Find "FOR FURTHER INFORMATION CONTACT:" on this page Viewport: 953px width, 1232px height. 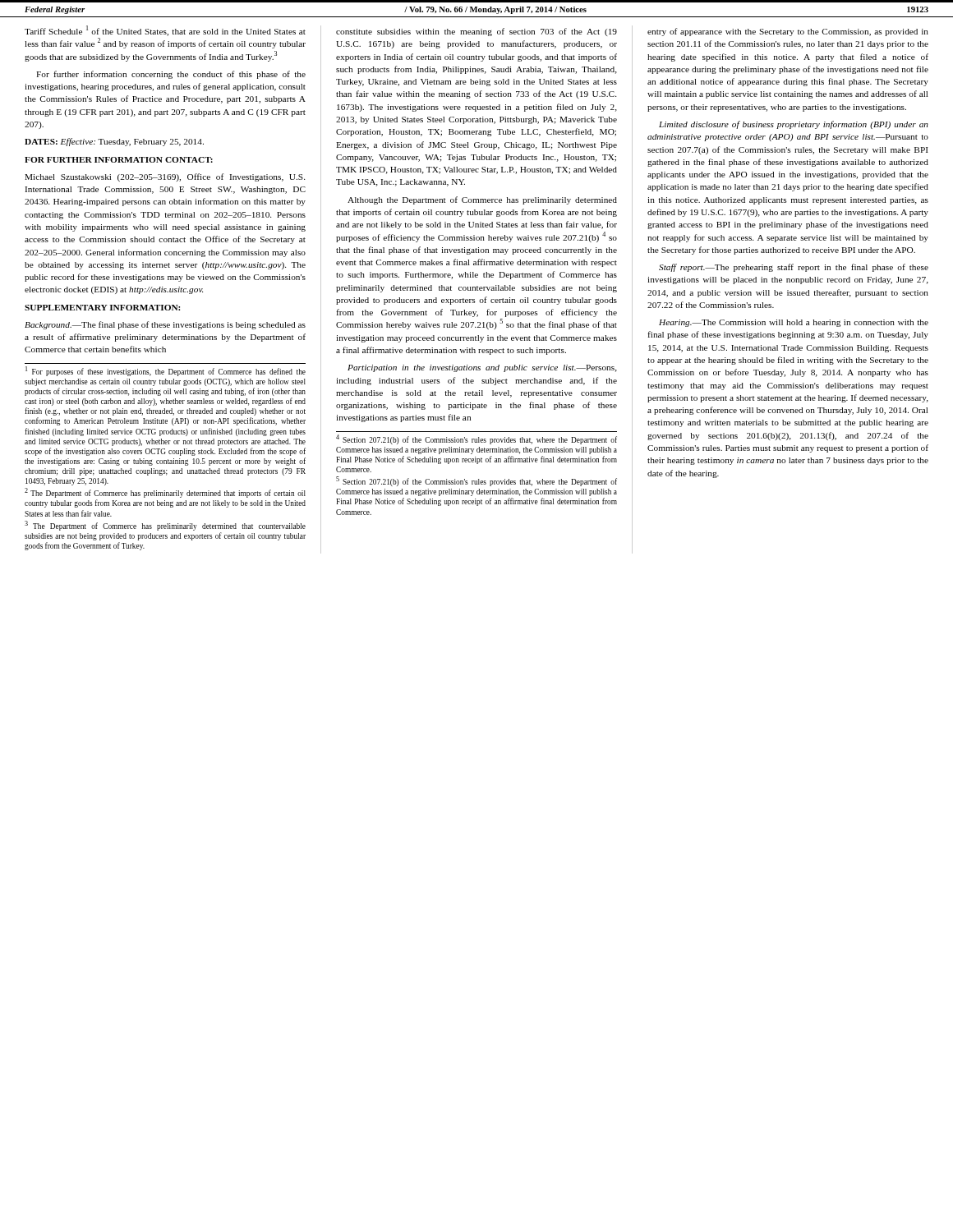(x=165, y=159)
